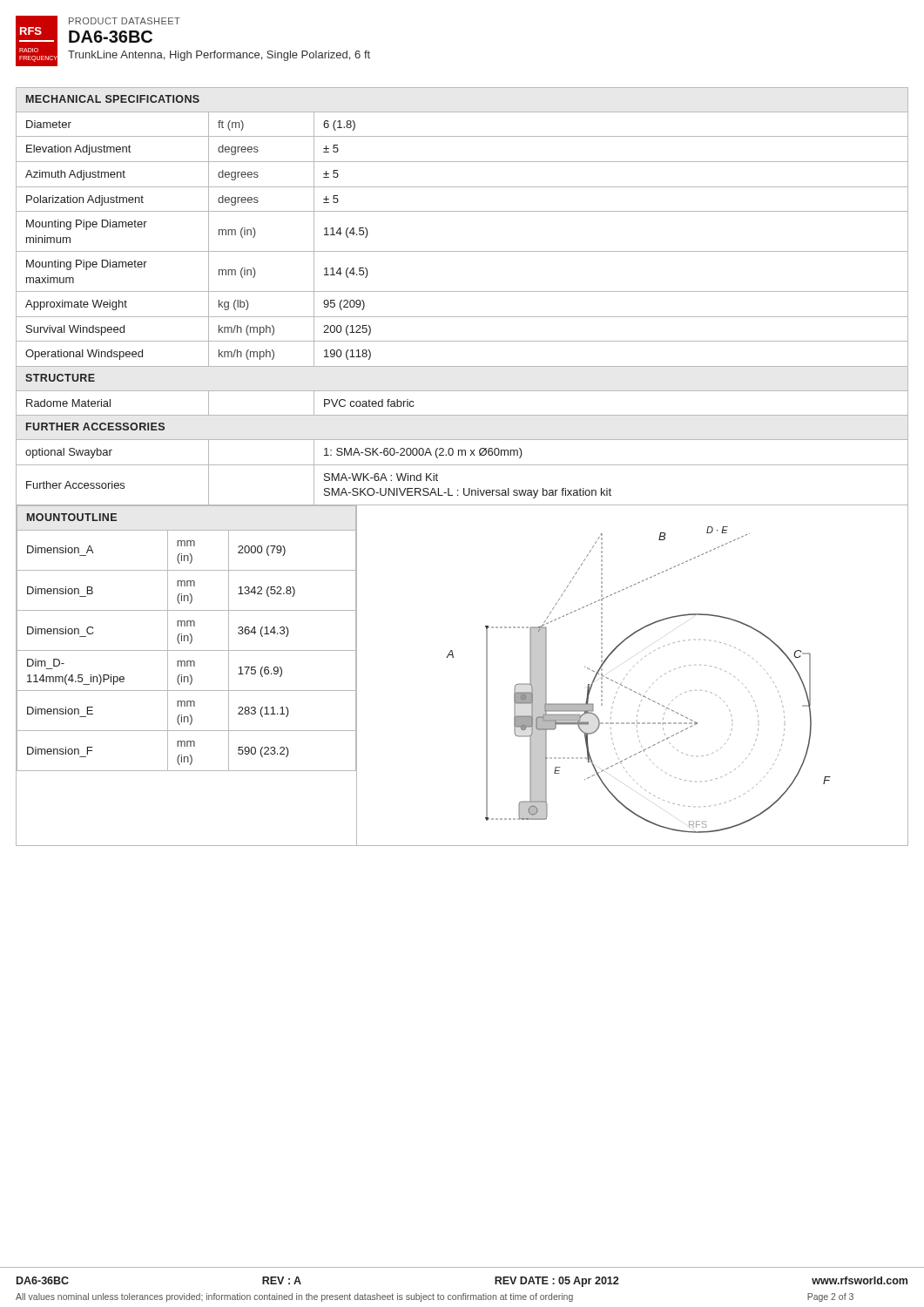The width and height of the screenshot is (924, 1307).
Task: Locate the engineering diagram
Action: pos(632,675)
